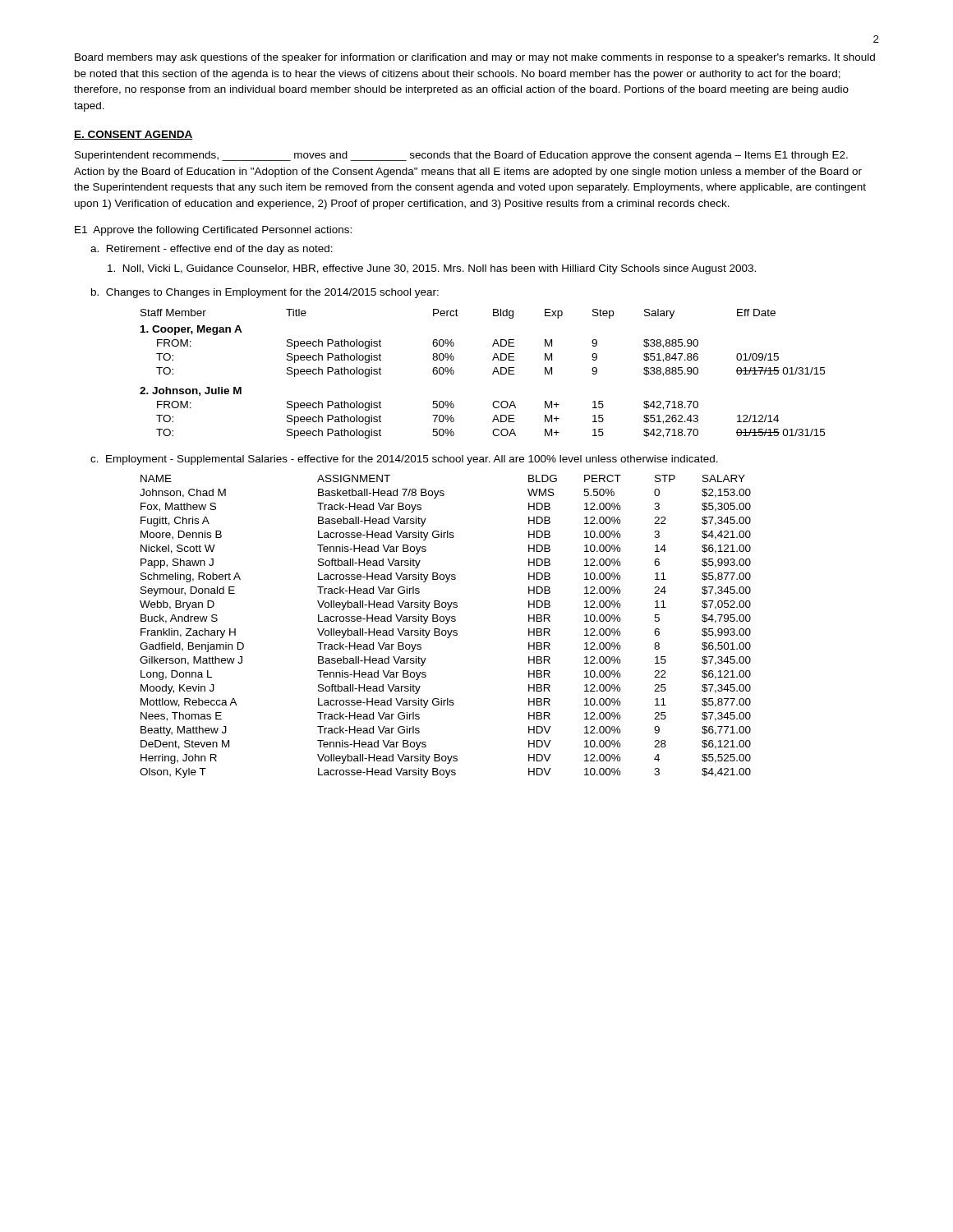This screenshot has height=1232, width=953.
Task: Click on the text block that says "Superintendent recommends, ___________ moves and _________ seconds"
Action: [x=470, y=179]
